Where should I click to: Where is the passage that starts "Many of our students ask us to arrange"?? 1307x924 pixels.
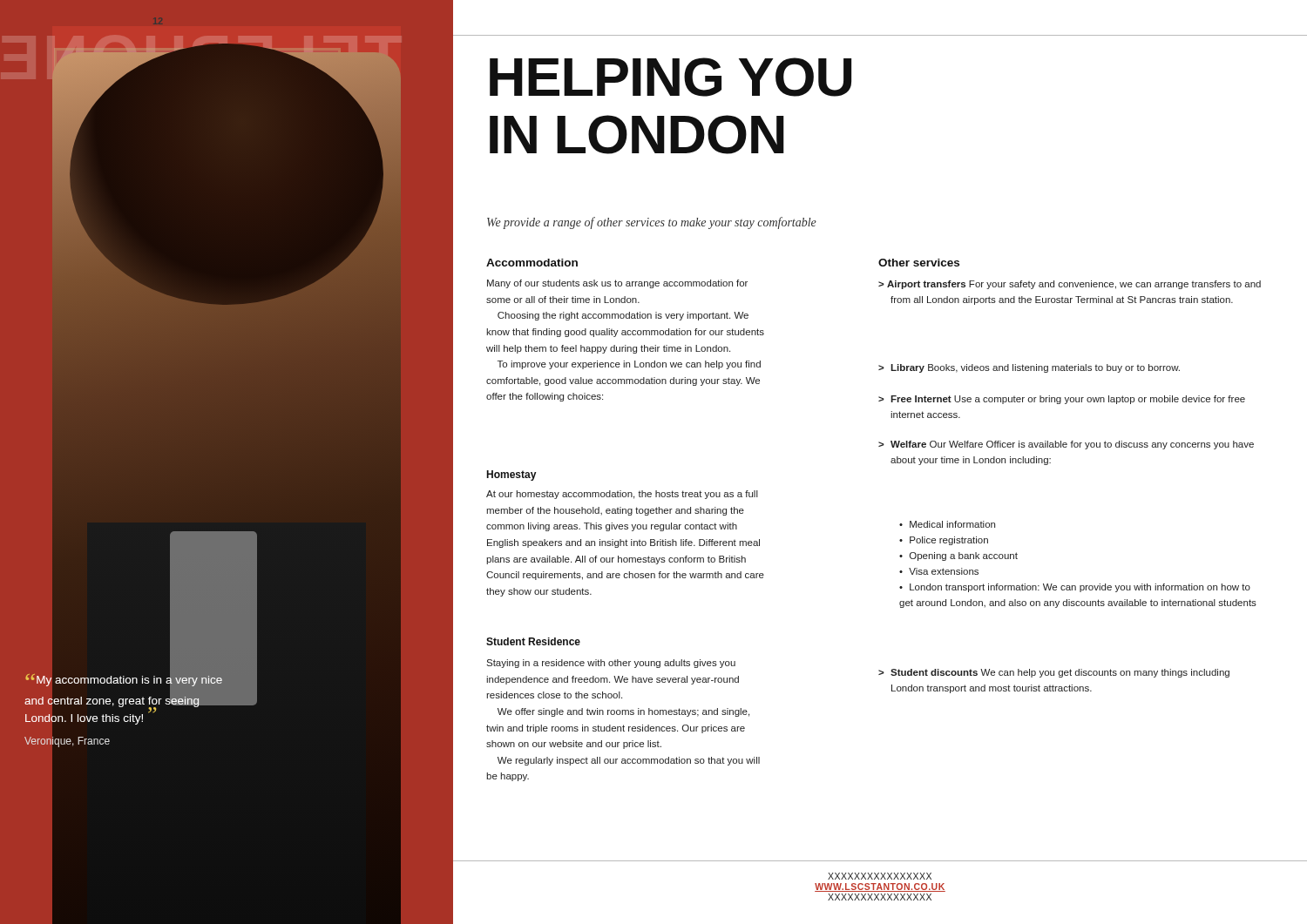pyautogui.click(x=625, y=340)
